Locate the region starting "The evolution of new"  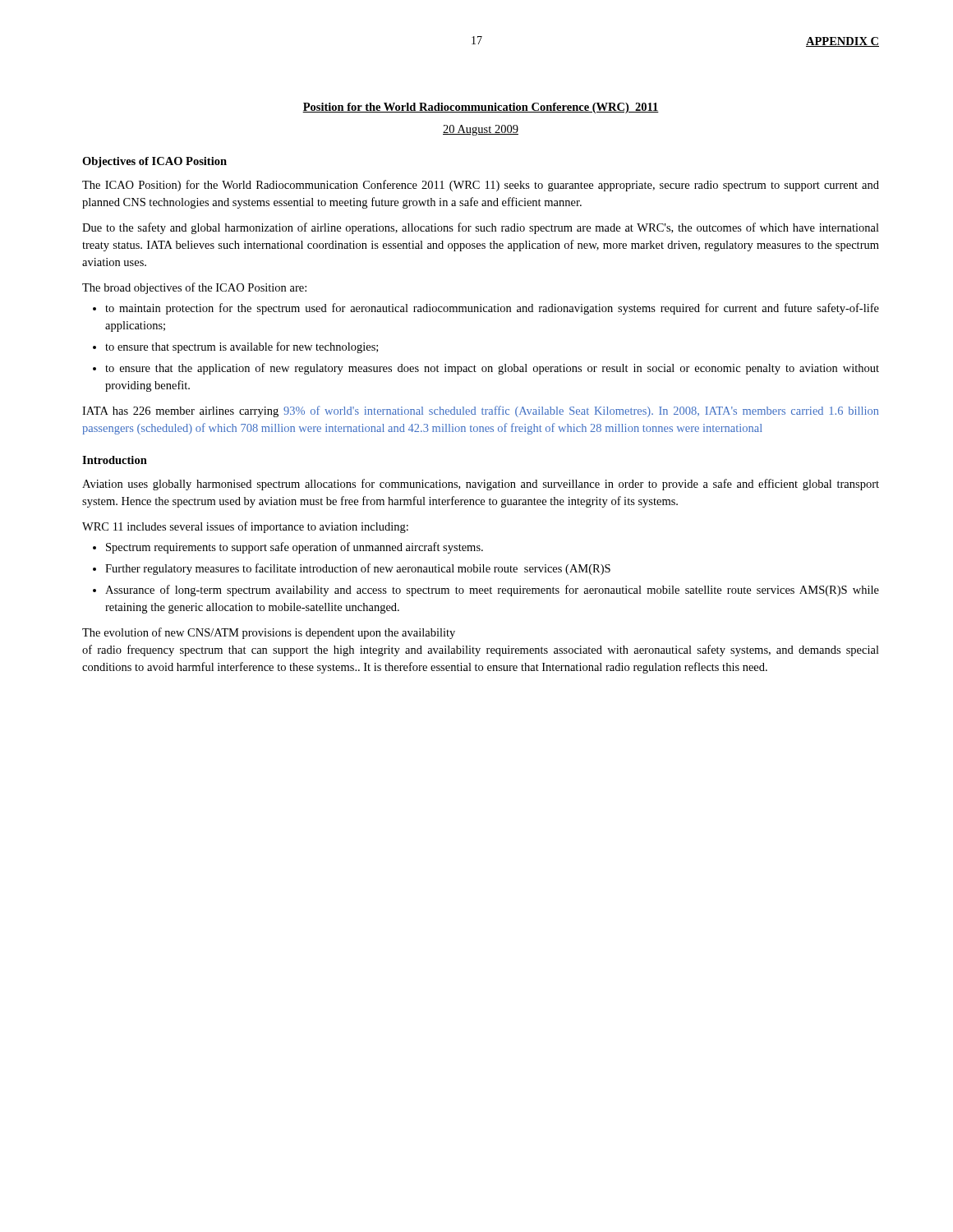pos(481,650)
